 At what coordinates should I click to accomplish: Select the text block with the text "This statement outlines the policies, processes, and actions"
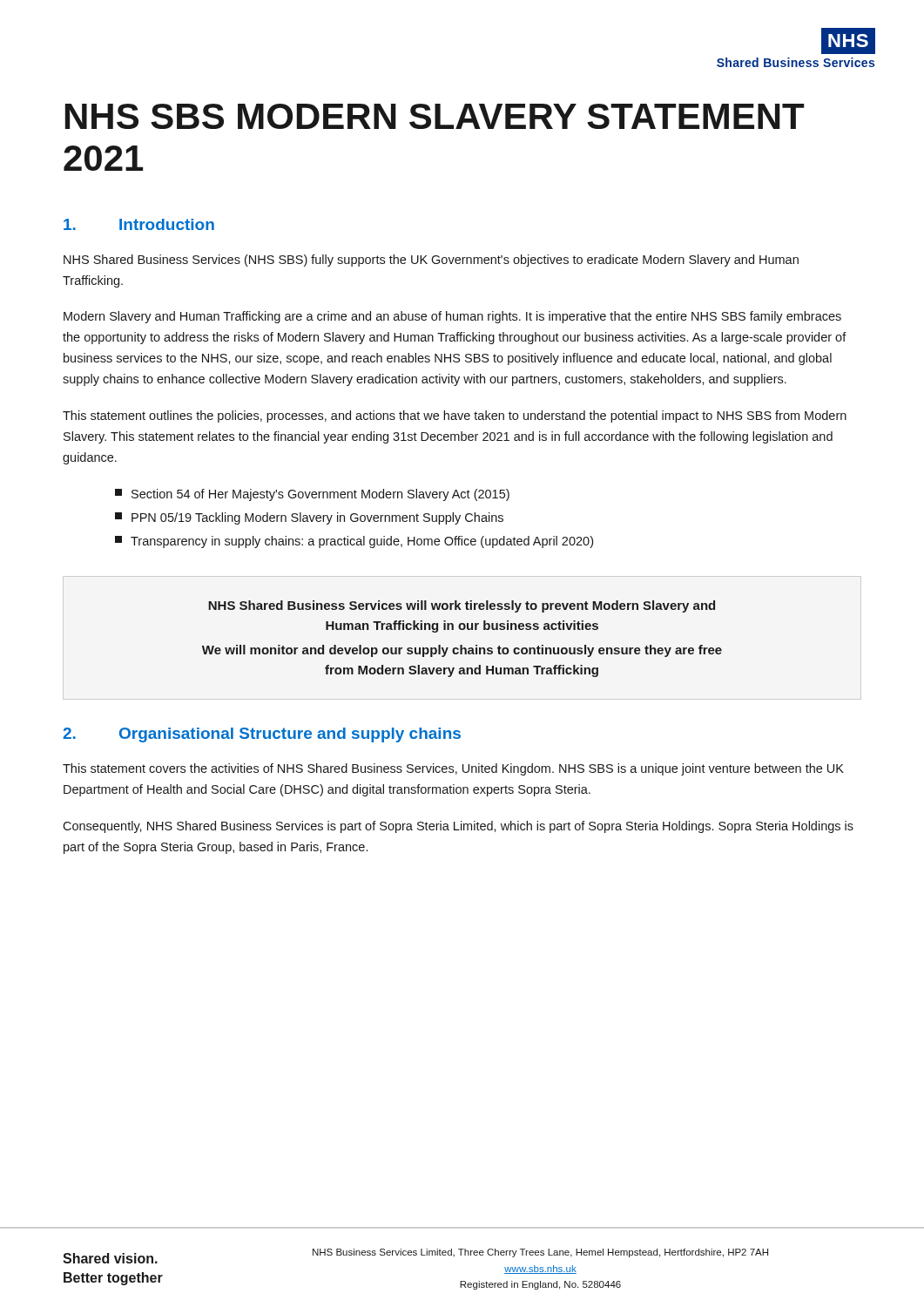[455, 437]
